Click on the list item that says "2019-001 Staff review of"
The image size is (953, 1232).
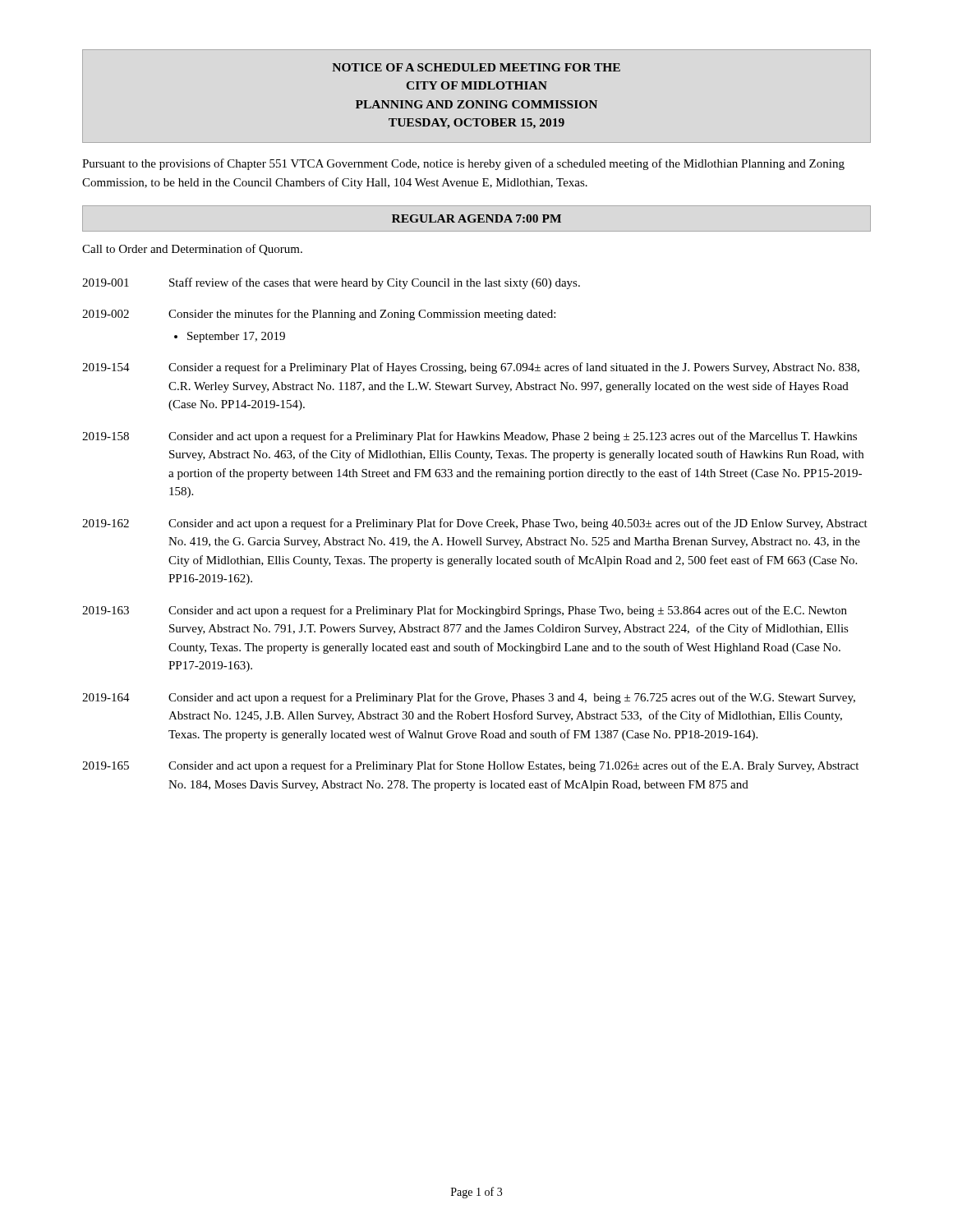476,283
